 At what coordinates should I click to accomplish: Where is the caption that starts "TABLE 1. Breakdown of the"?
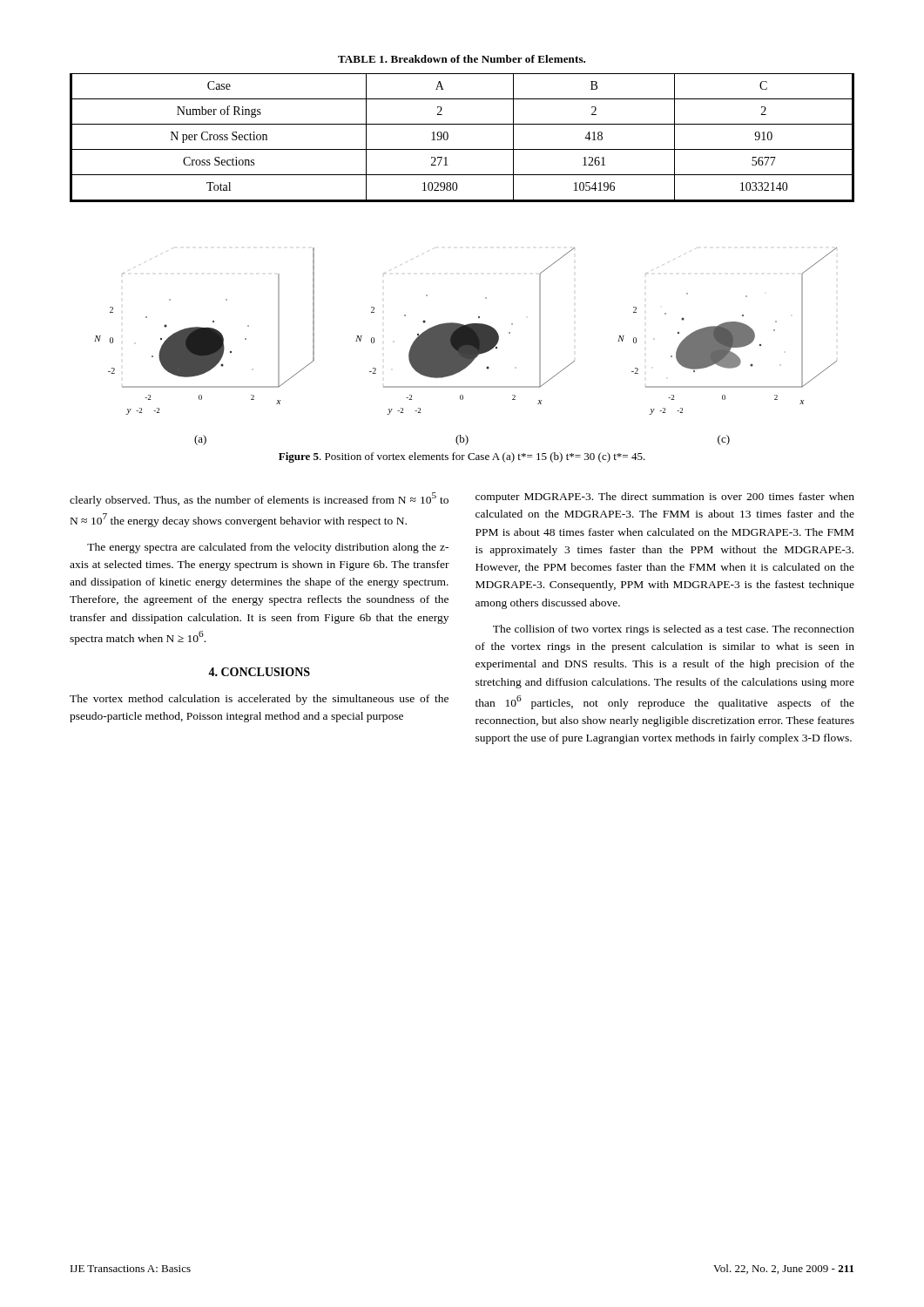point(462,59)
